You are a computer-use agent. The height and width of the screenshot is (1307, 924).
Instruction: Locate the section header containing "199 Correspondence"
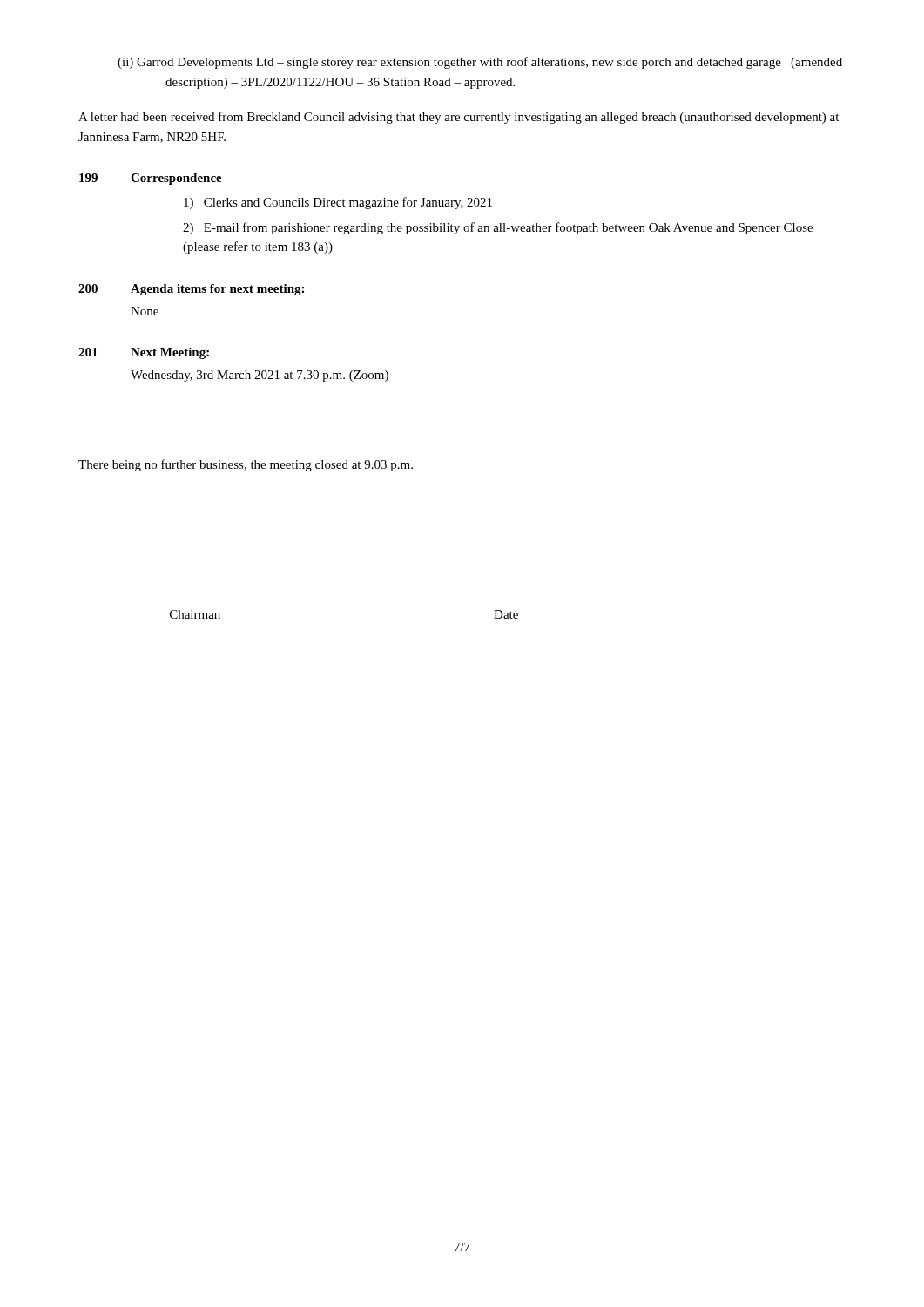[x=151, y=179]
